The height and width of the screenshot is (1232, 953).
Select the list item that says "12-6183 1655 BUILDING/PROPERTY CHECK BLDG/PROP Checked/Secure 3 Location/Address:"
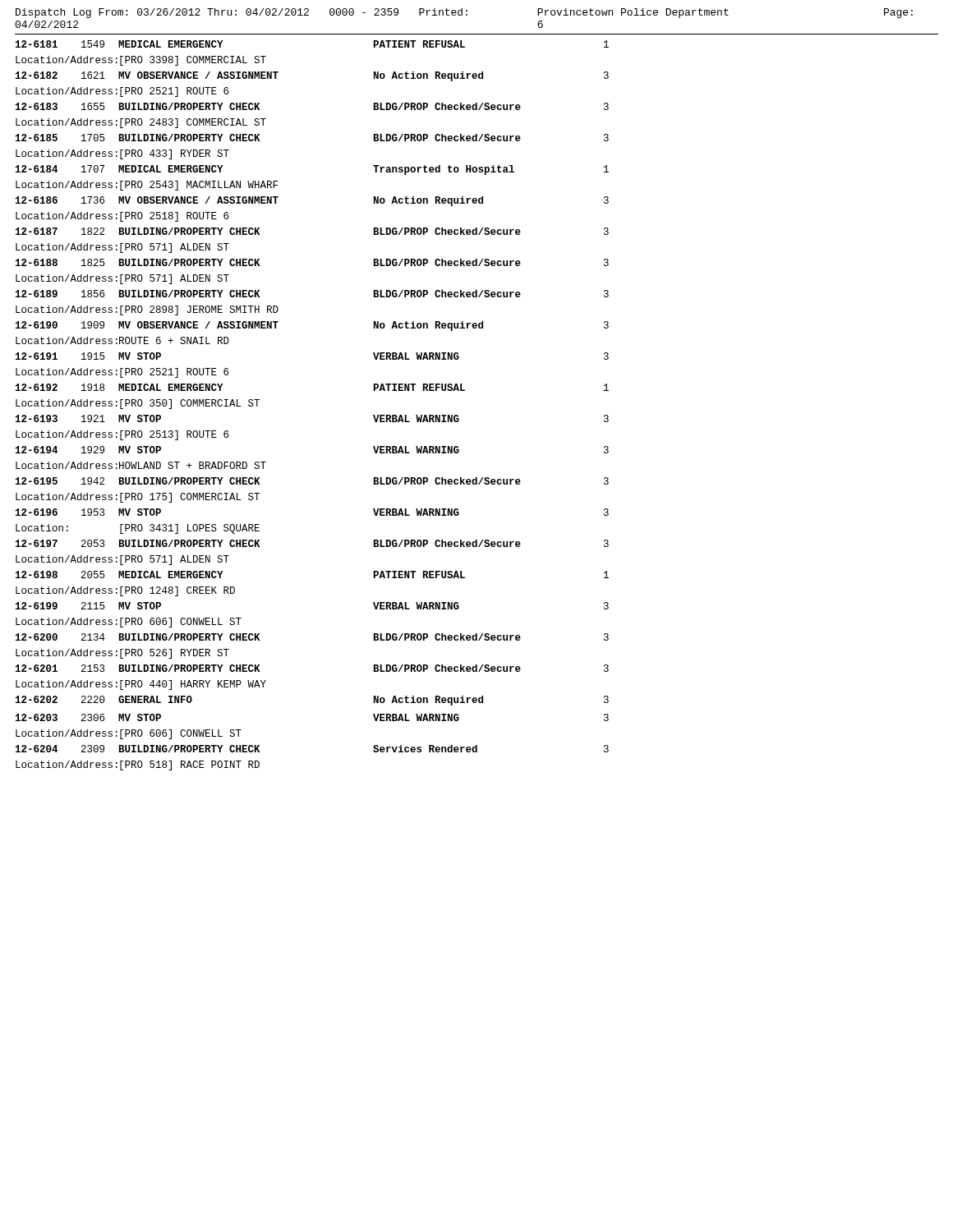[x=476, y=115]
